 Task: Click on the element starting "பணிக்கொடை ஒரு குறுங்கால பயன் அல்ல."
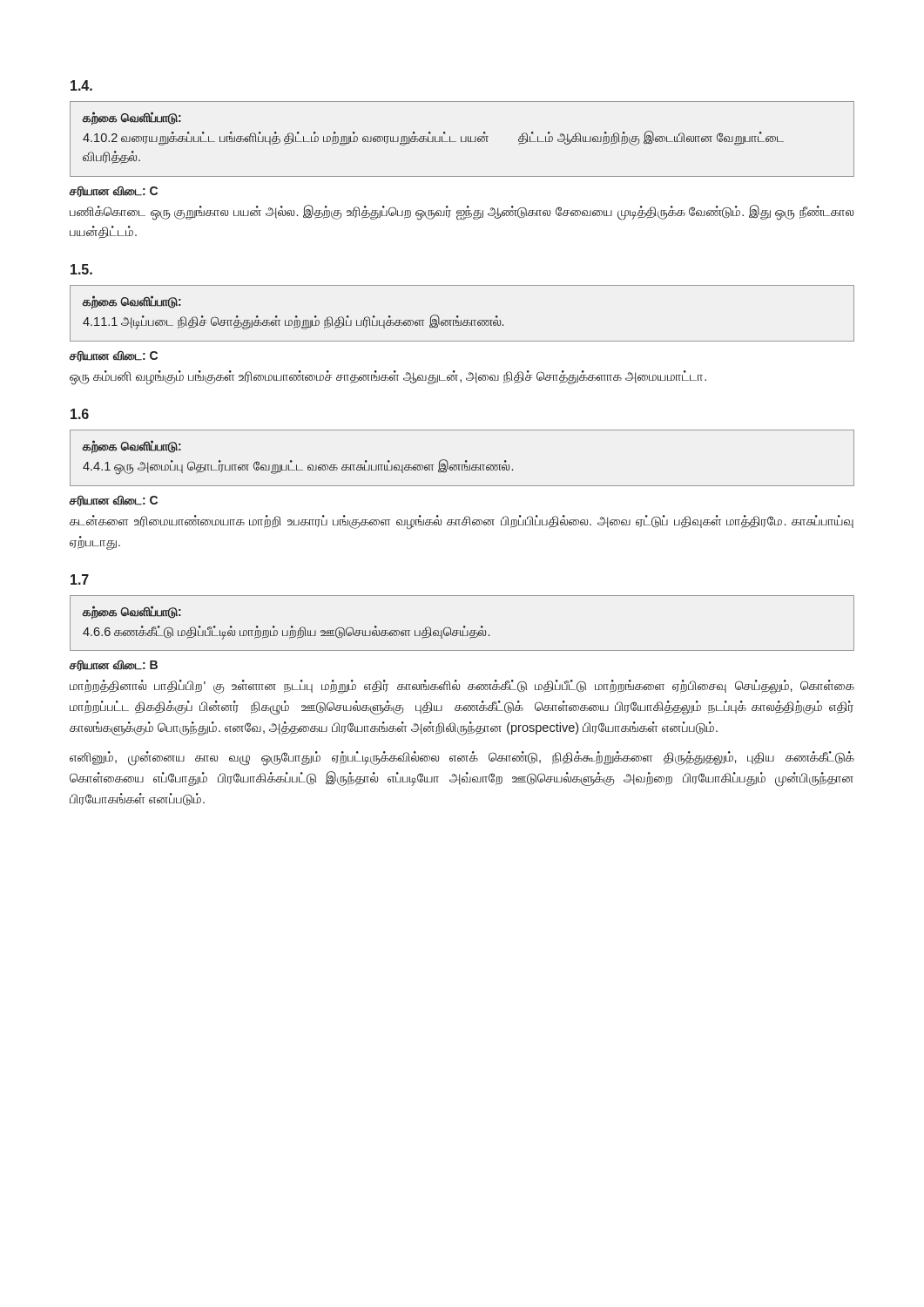[462, 222]
